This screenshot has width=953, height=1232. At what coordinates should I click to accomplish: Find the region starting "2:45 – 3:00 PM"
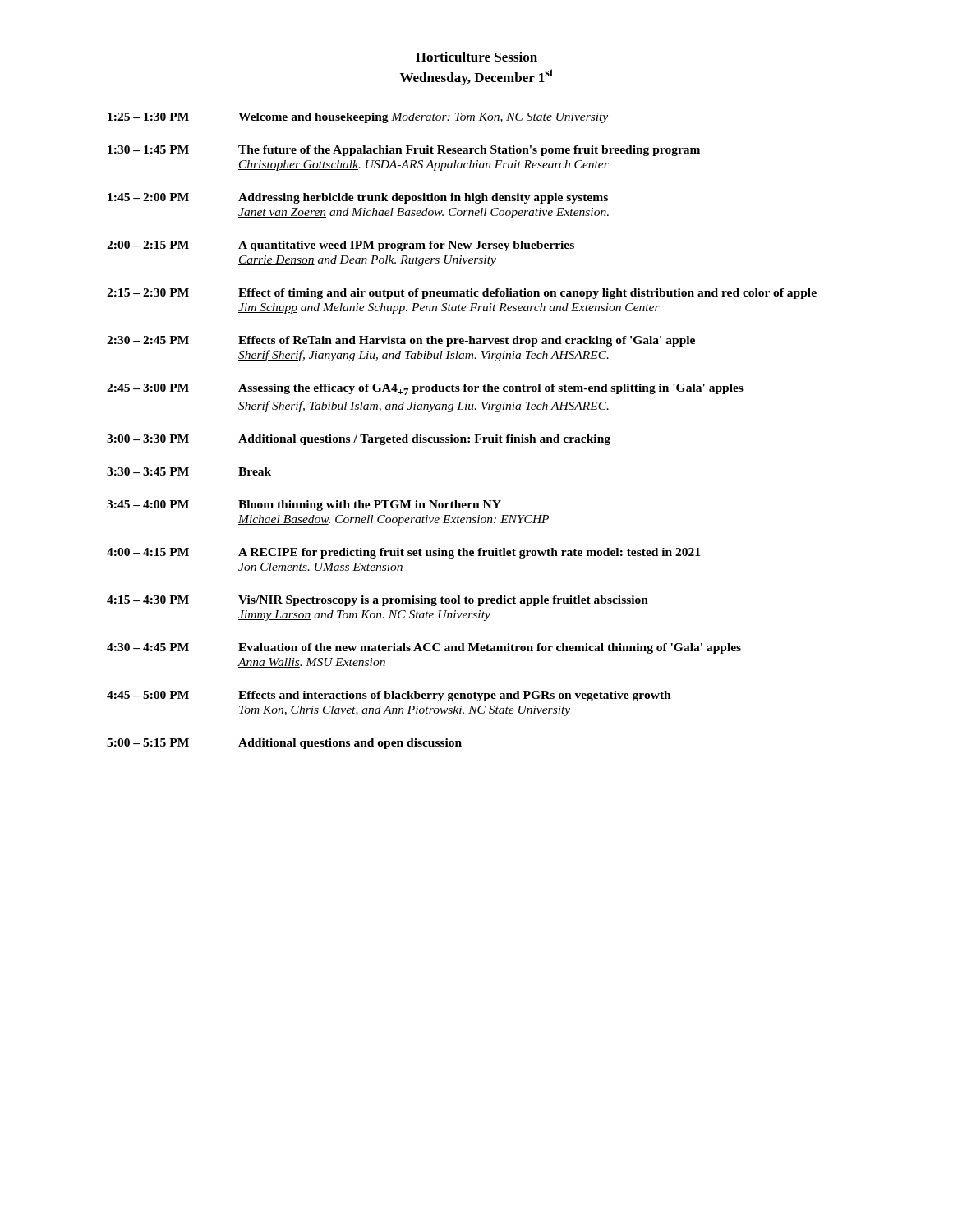[x=476, y=396]
